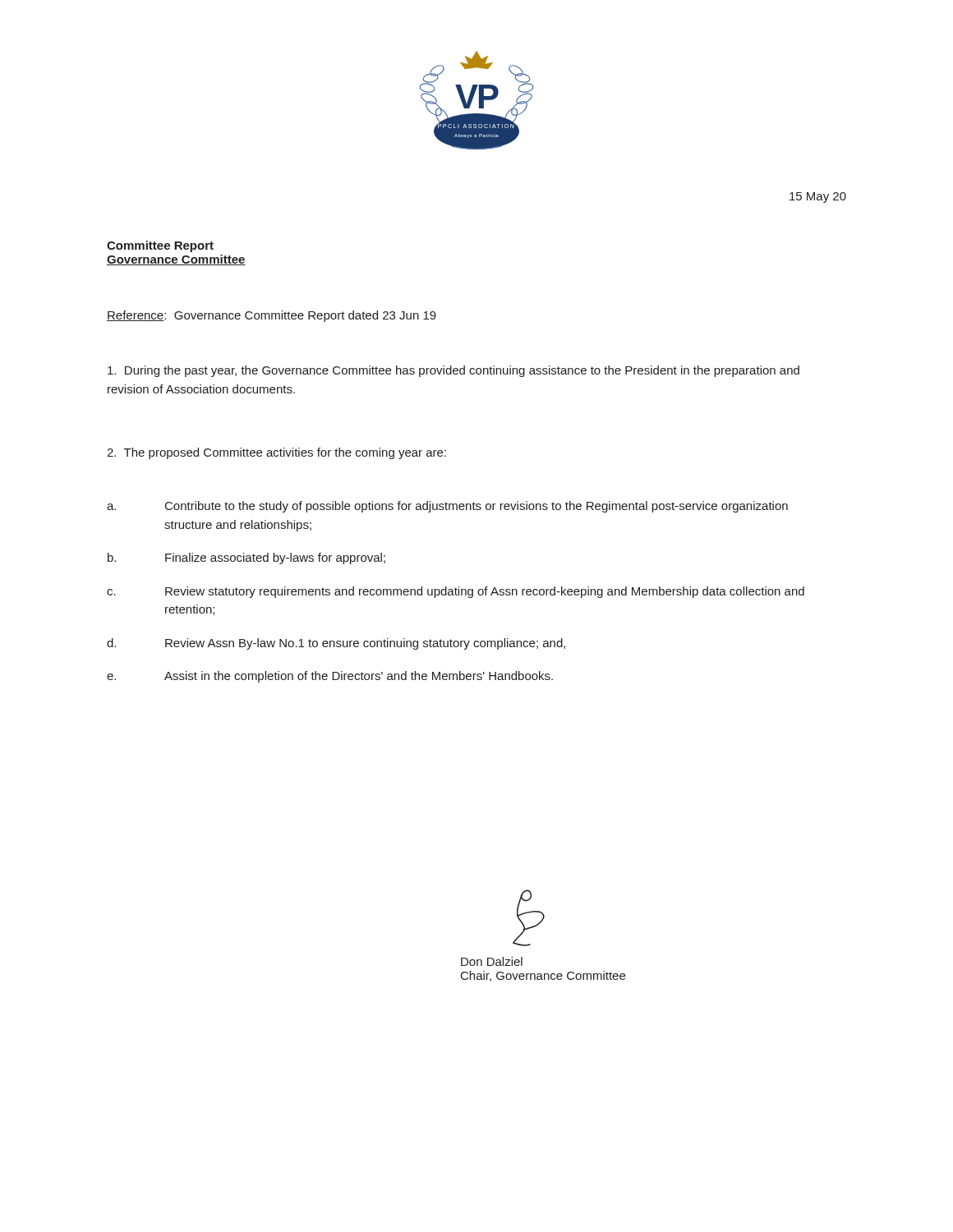Locate the region starting "15 May 20"
This screenshot has height=1232, width=953.
coord(817,196)
